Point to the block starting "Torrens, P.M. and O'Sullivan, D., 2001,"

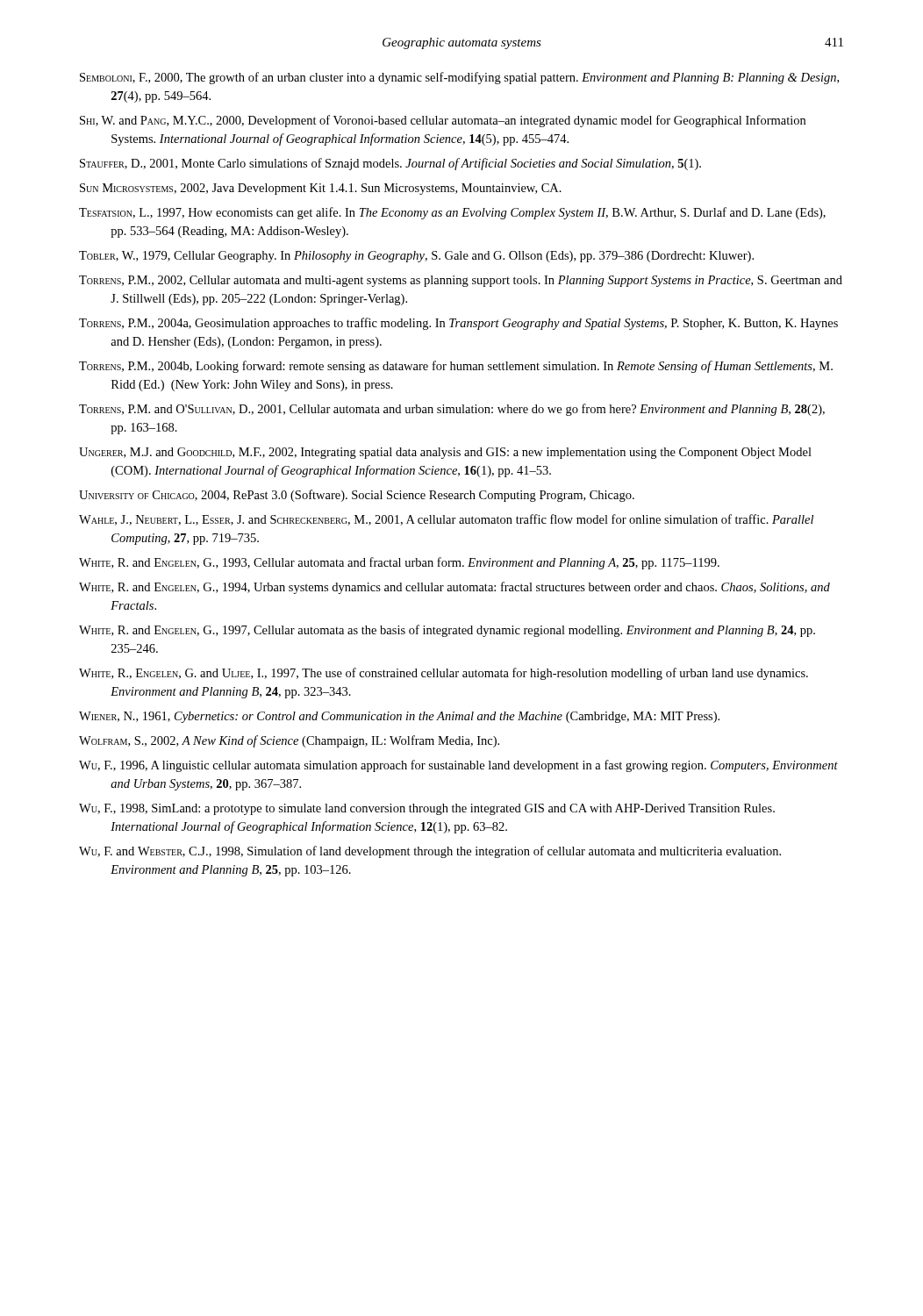pos(452,418)
